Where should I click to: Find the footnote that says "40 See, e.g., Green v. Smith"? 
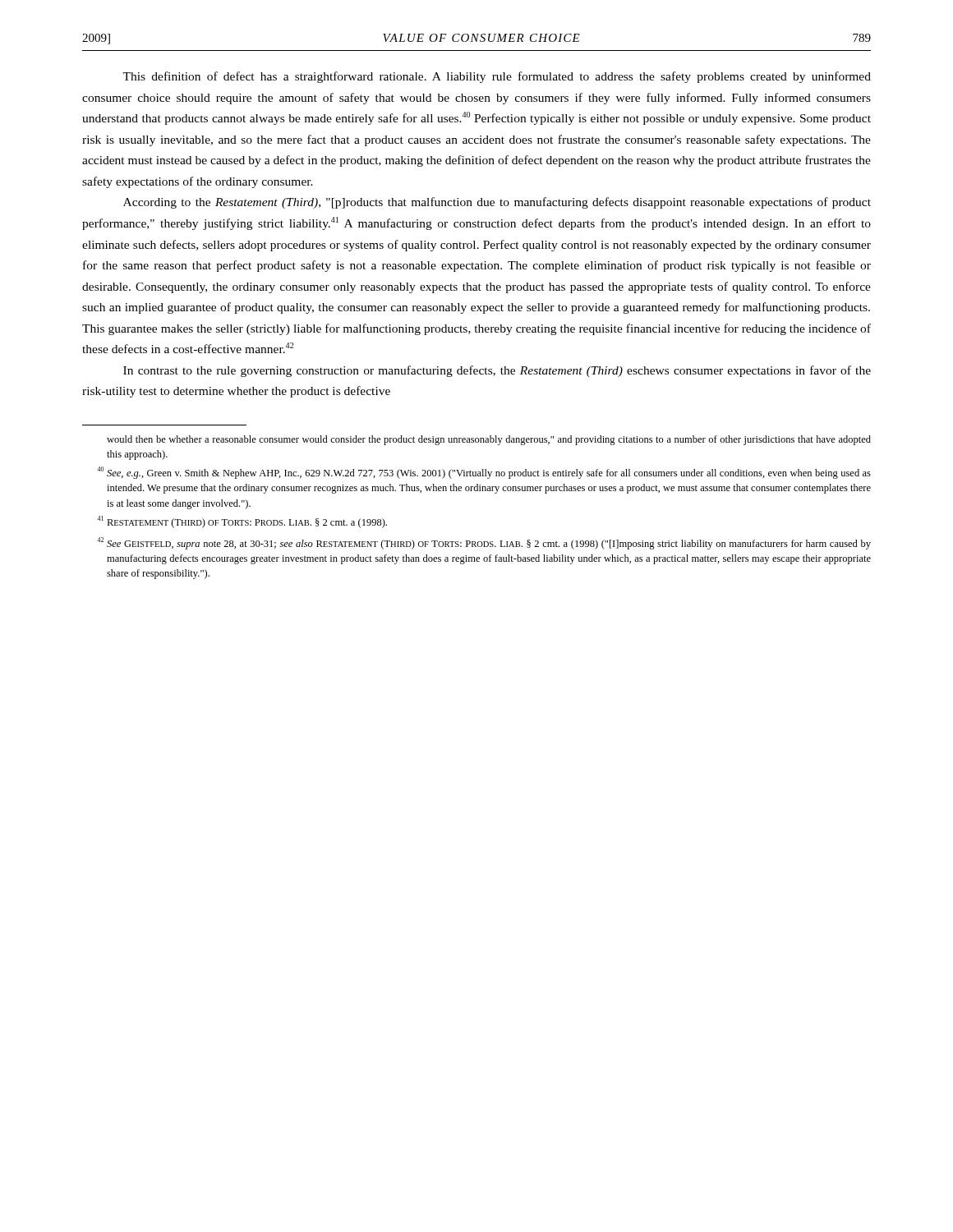[476, 488]
